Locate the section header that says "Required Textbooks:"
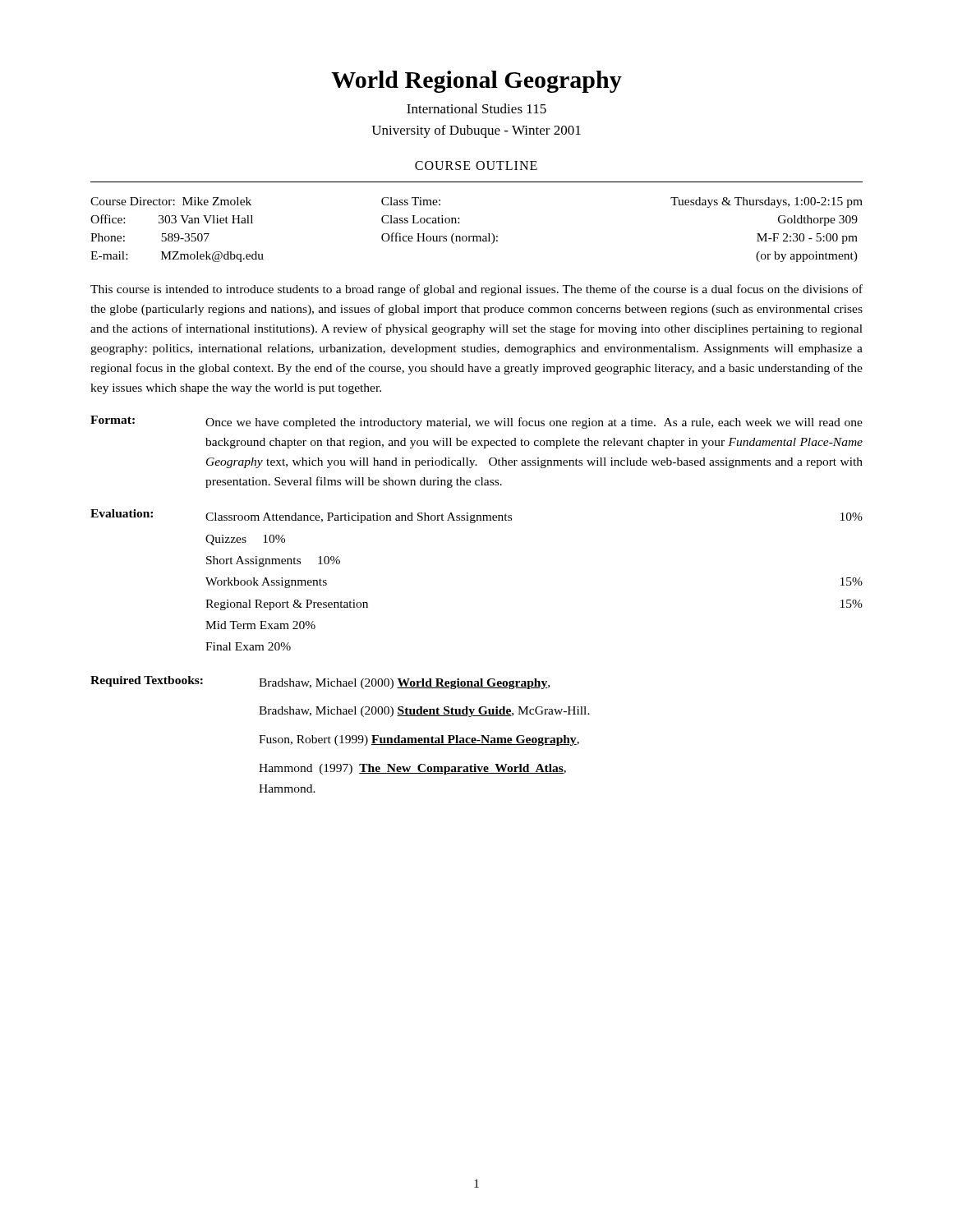Screen dimensions: 1232x953 [147, 679]
